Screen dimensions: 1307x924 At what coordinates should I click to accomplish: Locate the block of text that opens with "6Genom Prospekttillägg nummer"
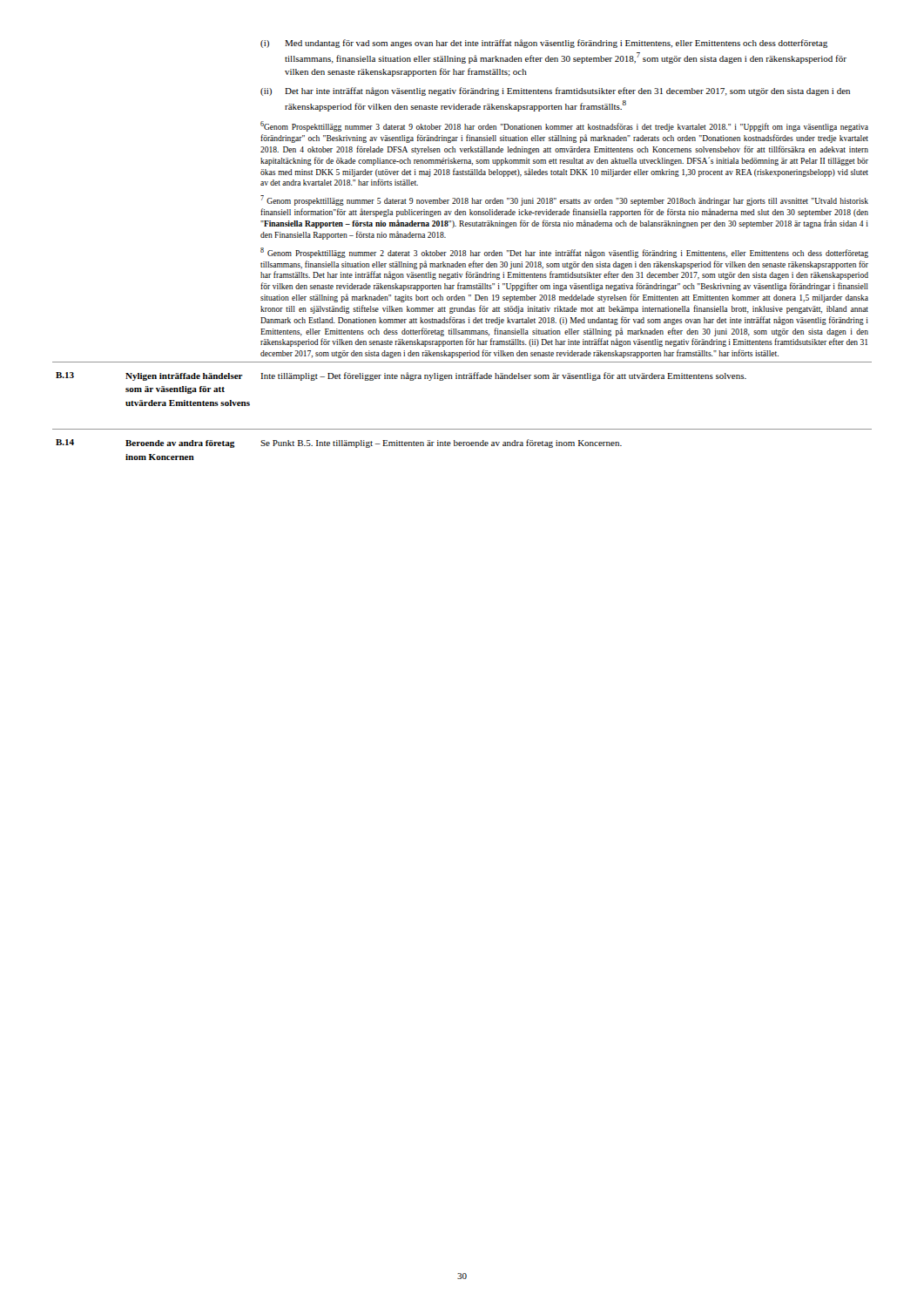coord(564,154)
